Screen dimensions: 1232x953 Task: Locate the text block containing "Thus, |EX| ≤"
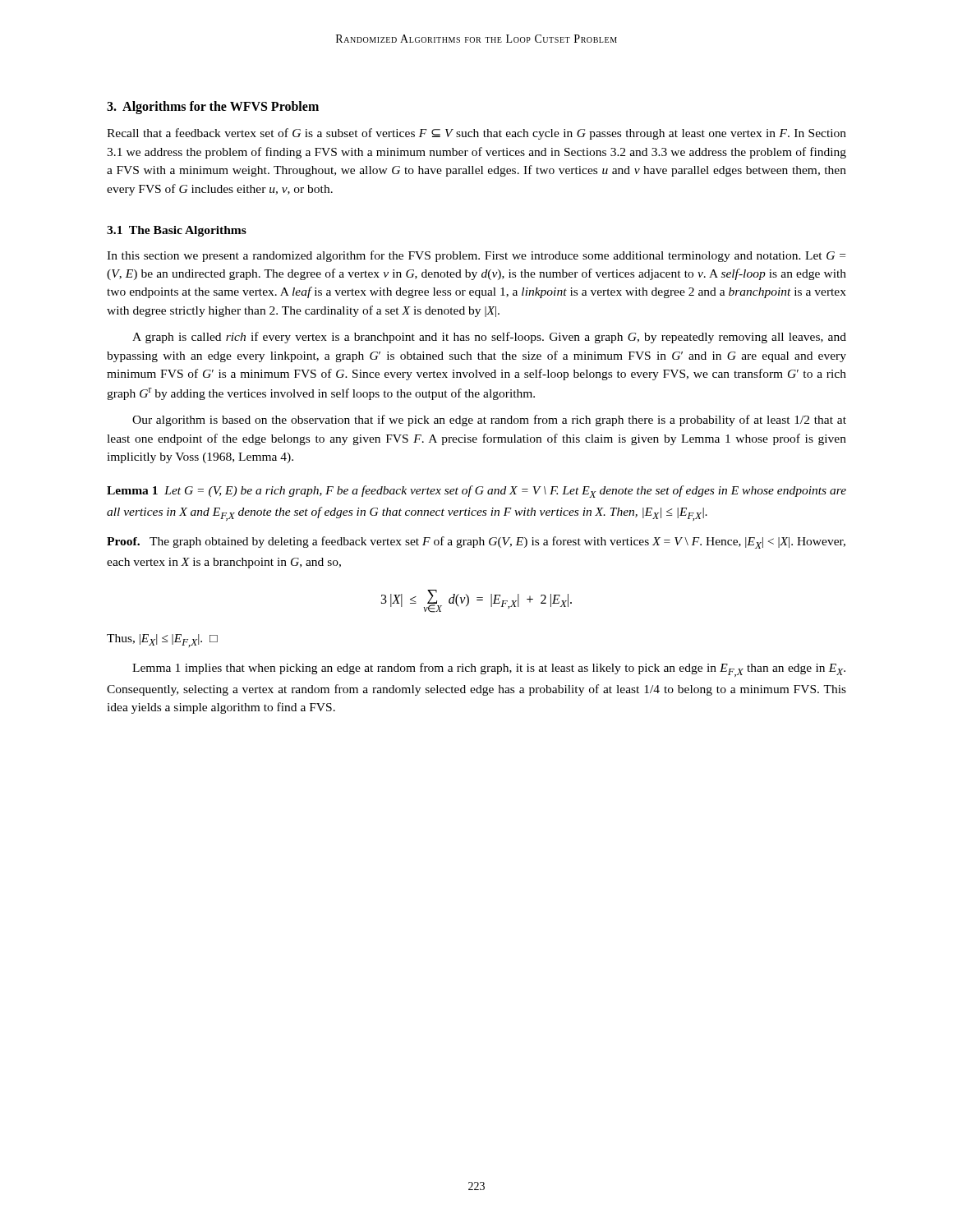point(476,673)
